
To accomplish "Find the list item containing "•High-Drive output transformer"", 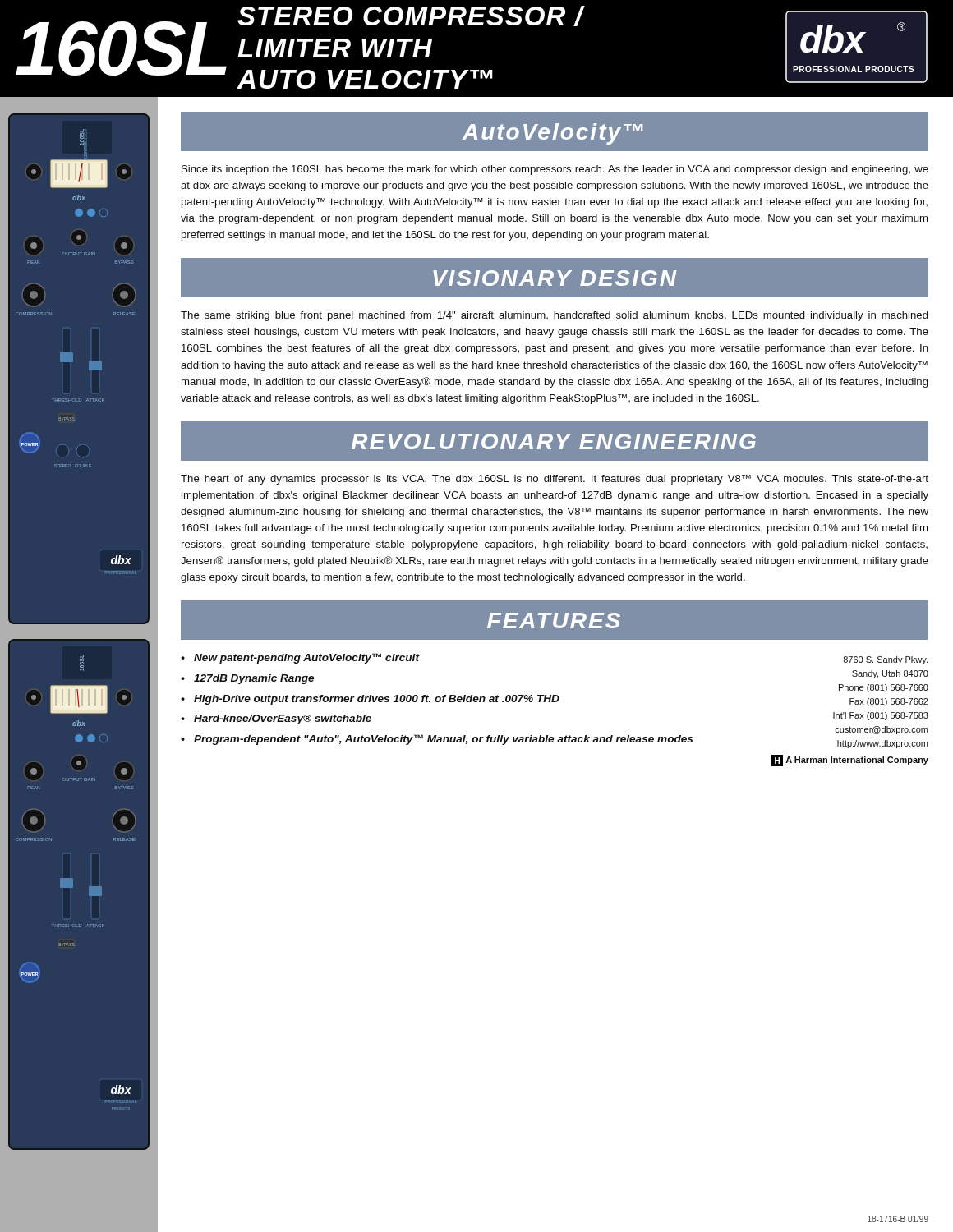I will pyautogui.click(x=370, y=698).
